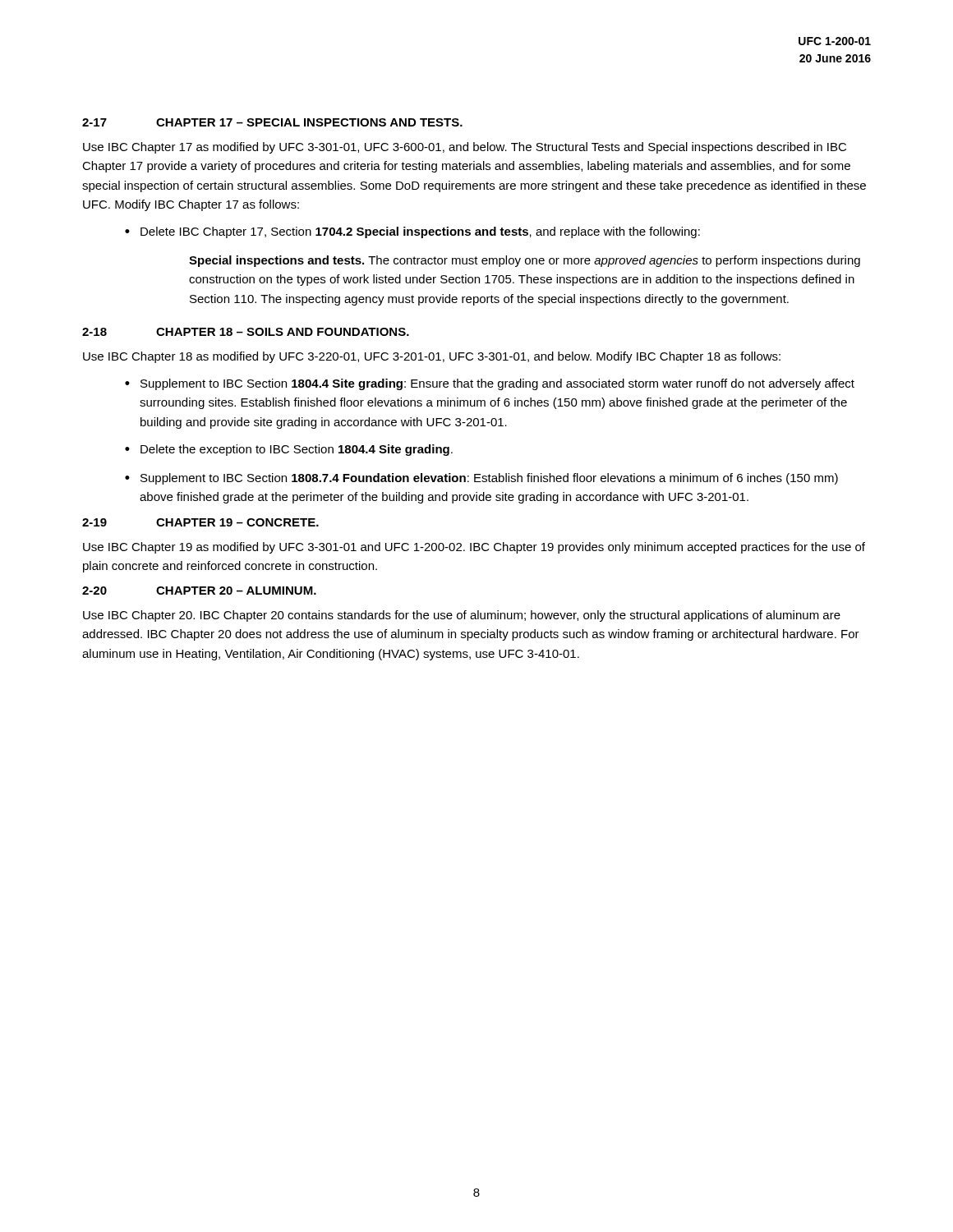This screenshot has height=1232, width=953.
Task: Find the passage starting "• Delete IBC Chapter 17, Section 1704.2 Special"
Action: pos(493,232)
